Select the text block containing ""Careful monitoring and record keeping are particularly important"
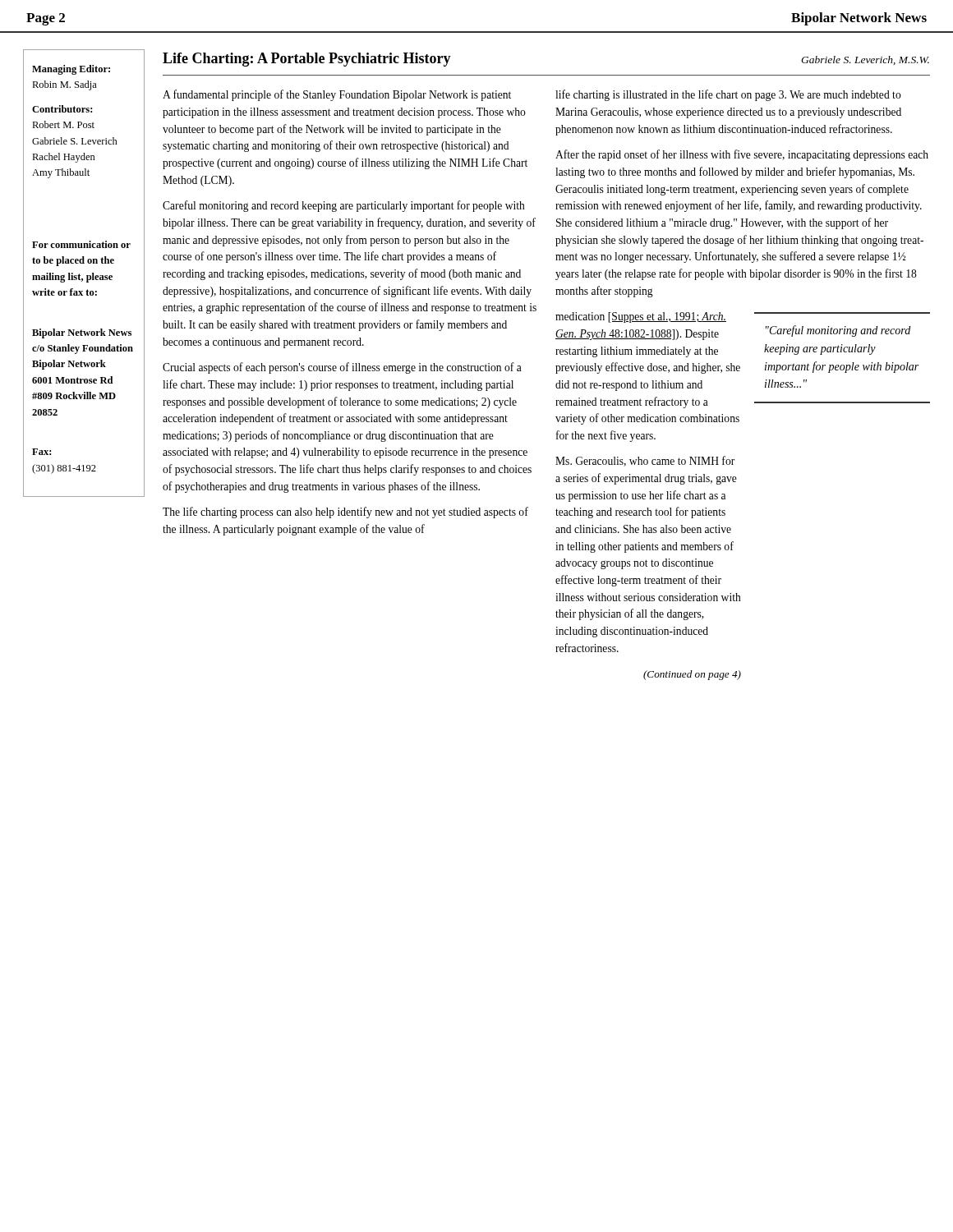 (841, 358)
